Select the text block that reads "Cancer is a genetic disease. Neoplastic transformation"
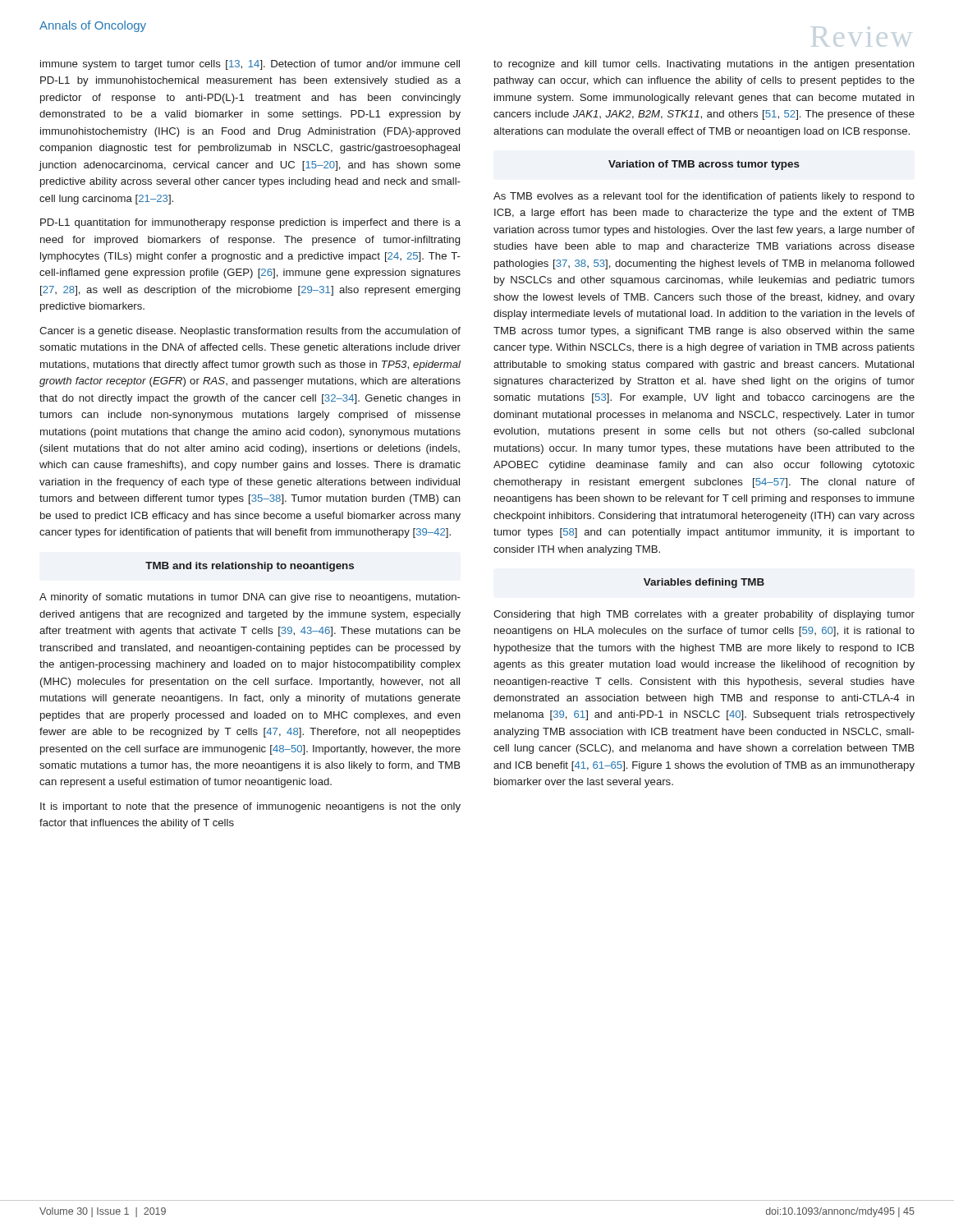Viewport: 954px width, 1232px height. click(x=250, y=432)
